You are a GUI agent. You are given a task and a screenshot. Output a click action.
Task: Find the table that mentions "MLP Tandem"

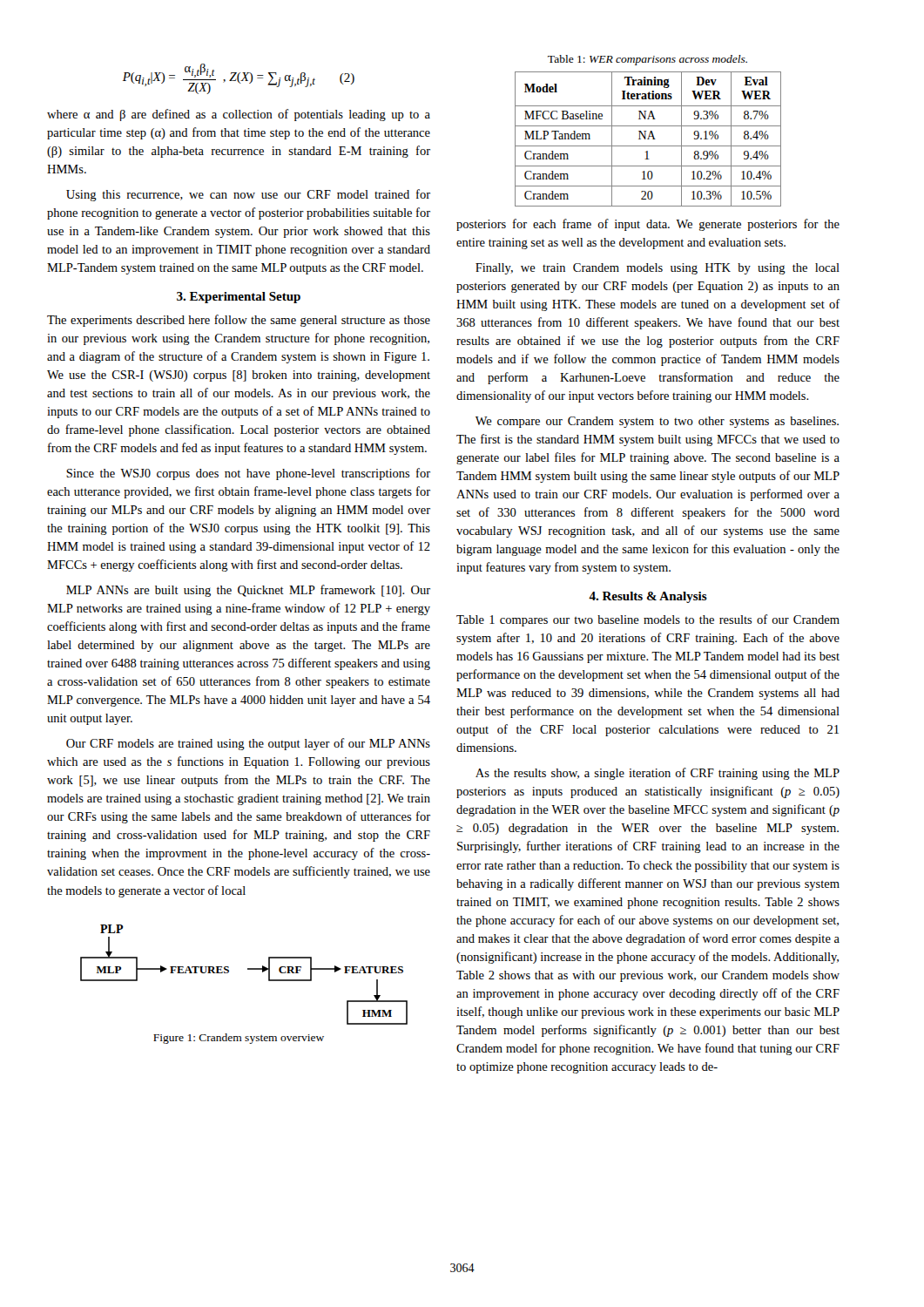648,139
